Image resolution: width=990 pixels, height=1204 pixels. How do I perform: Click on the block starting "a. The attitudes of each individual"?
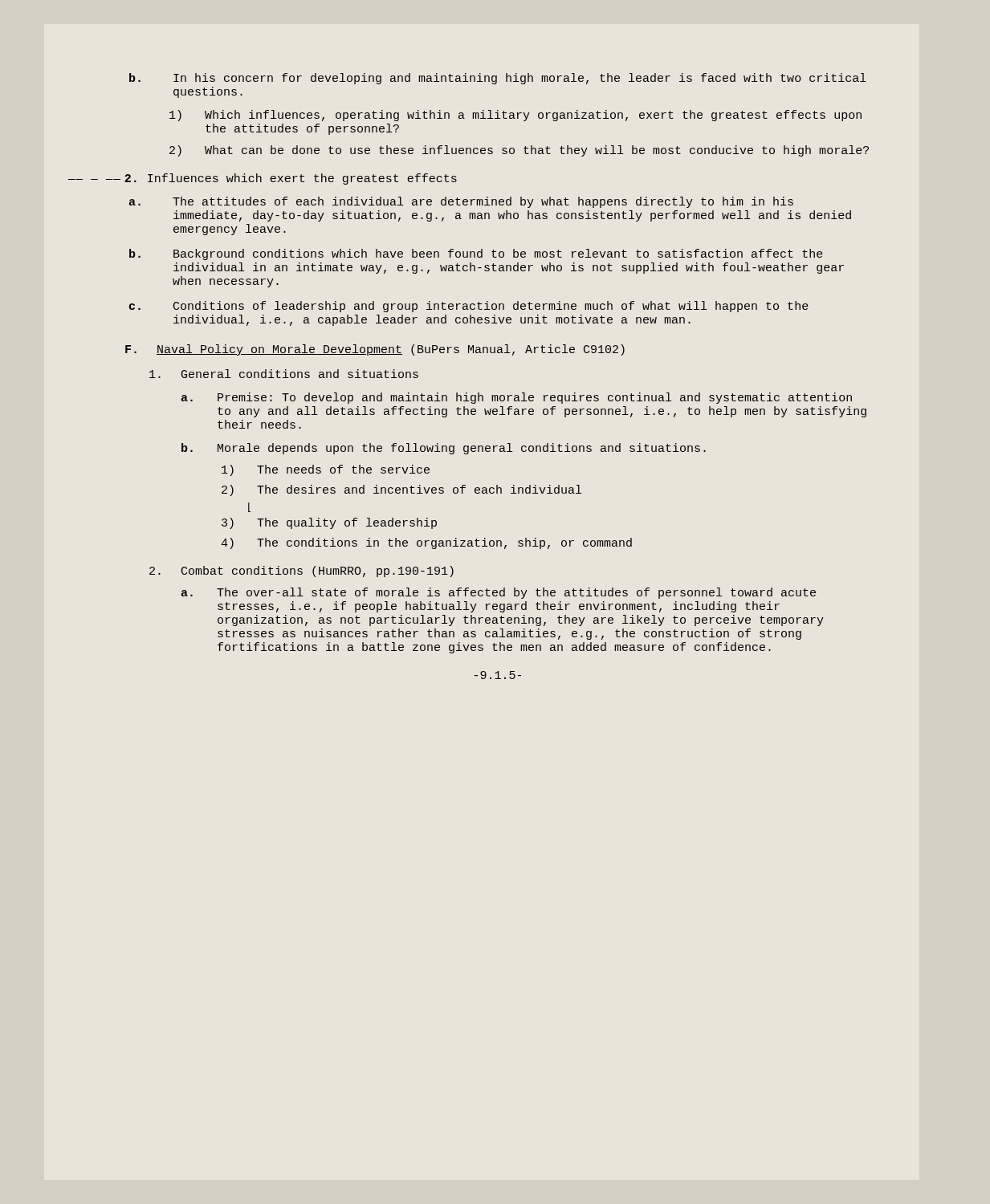pyautogui.click(x=498, y=216)
